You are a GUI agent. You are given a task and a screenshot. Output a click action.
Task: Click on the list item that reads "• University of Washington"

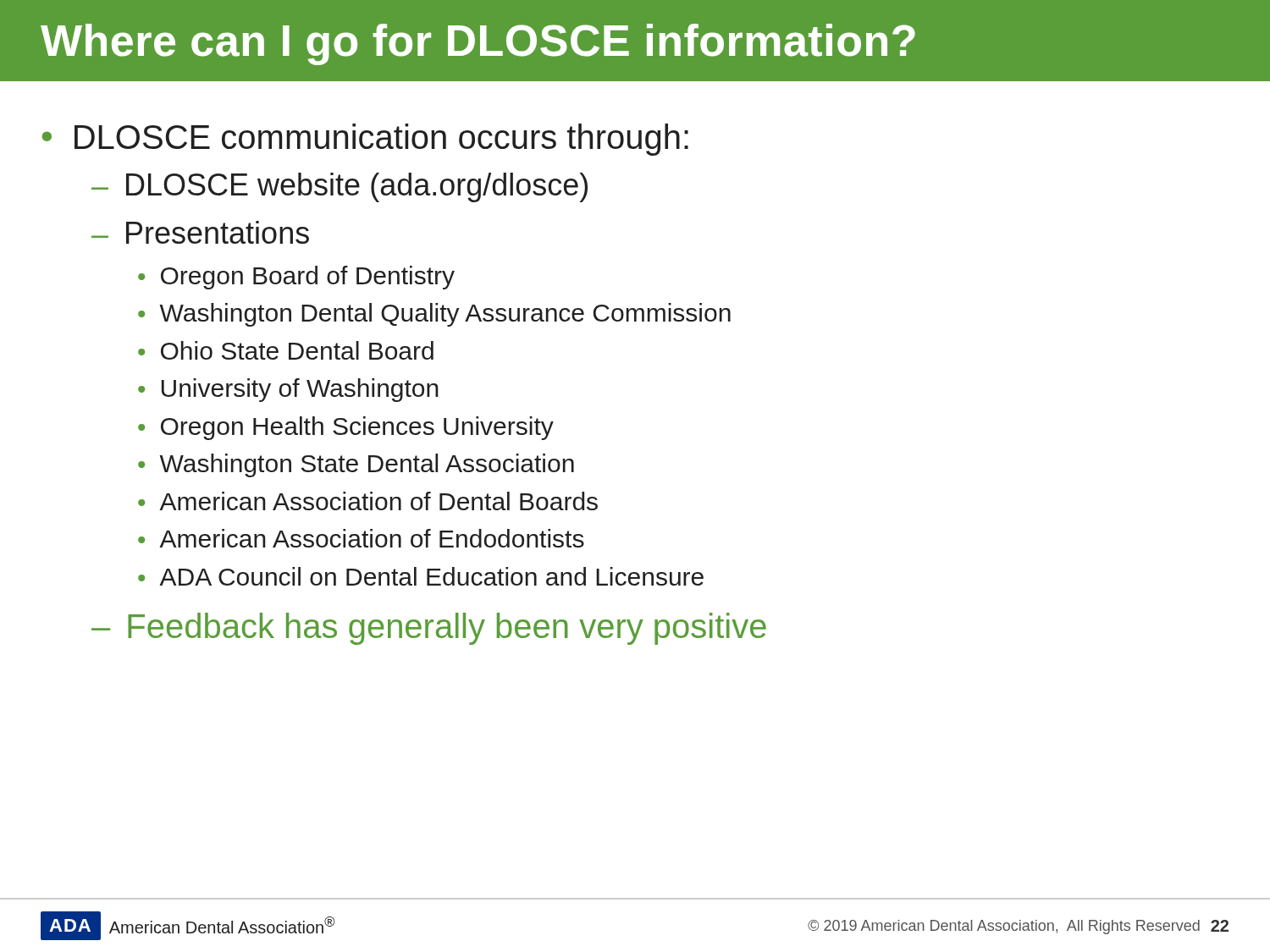(288, 389)
